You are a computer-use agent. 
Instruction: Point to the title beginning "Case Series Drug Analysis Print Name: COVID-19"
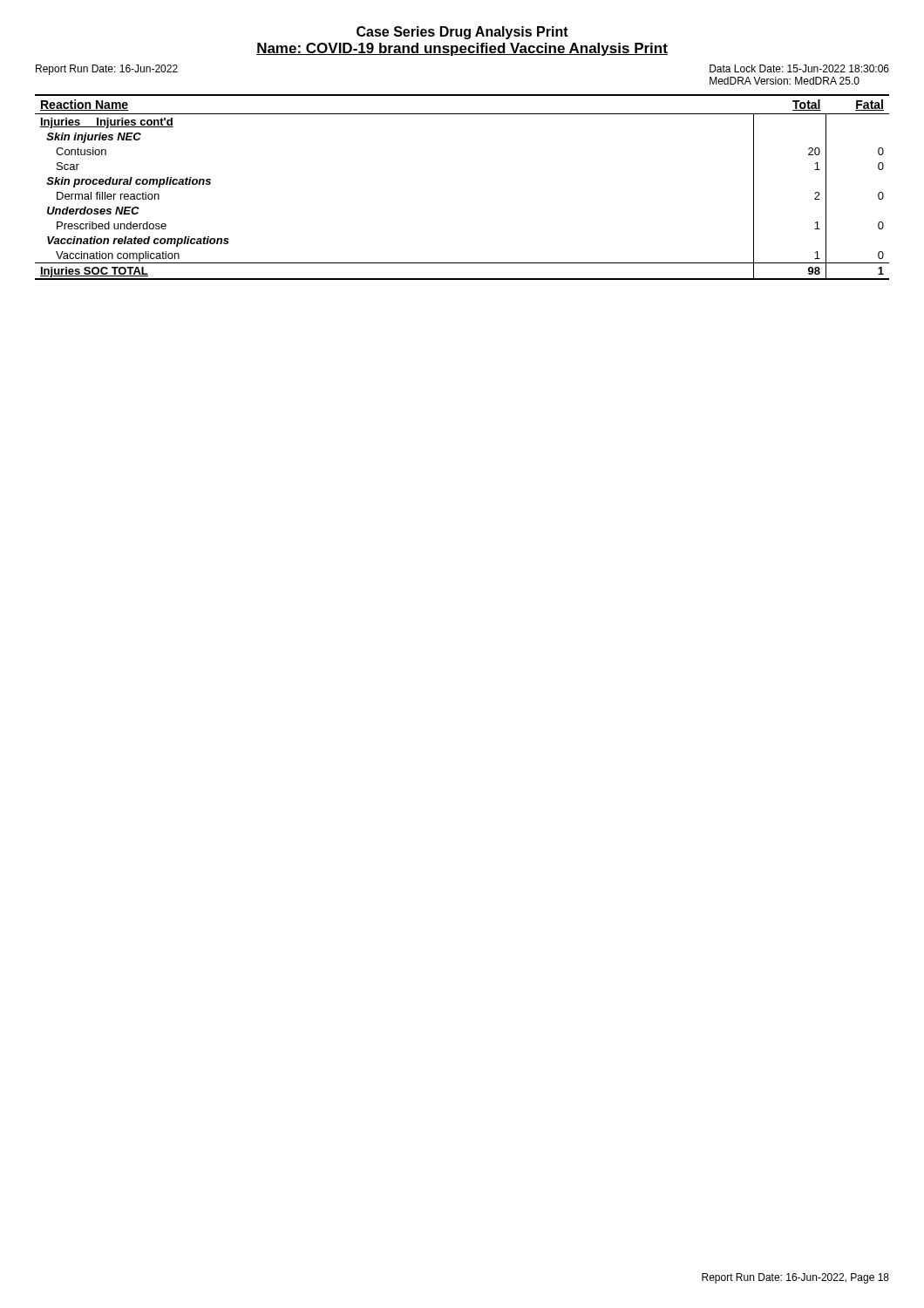[462, 41]
